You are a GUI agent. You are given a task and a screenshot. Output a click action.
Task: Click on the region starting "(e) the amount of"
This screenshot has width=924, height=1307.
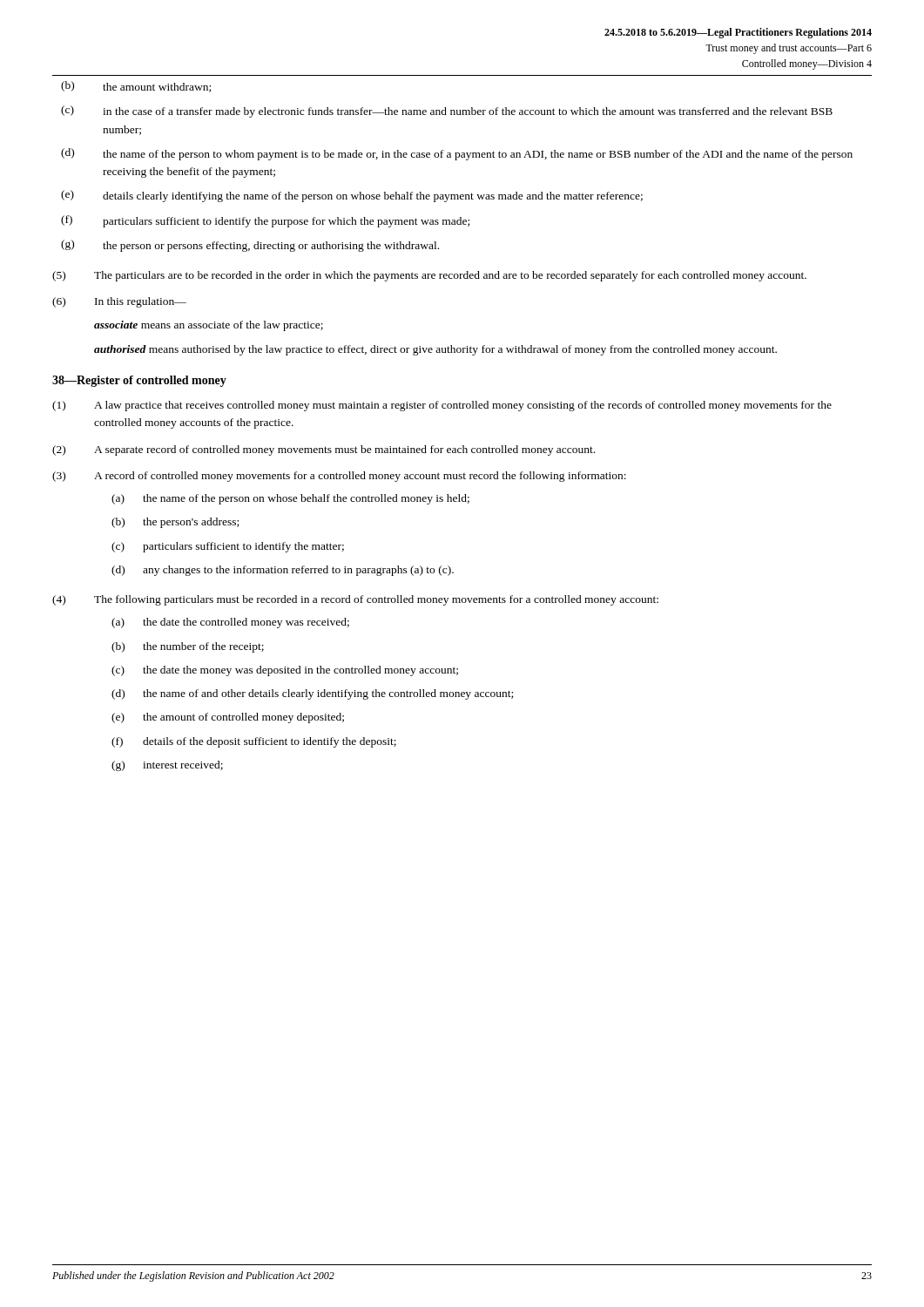228,718
